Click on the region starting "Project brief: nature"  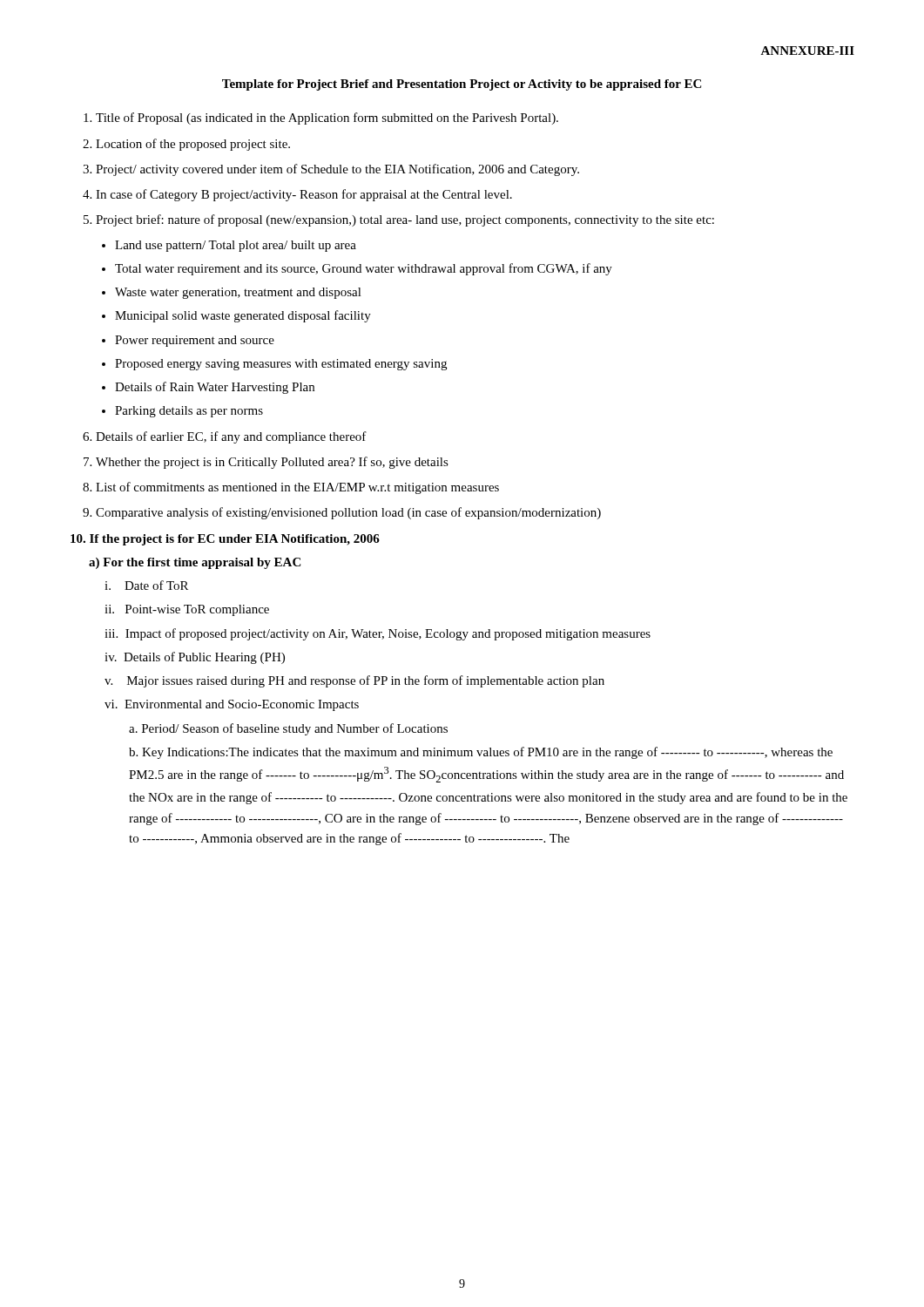pyautogui.click(x=405, y=220)
